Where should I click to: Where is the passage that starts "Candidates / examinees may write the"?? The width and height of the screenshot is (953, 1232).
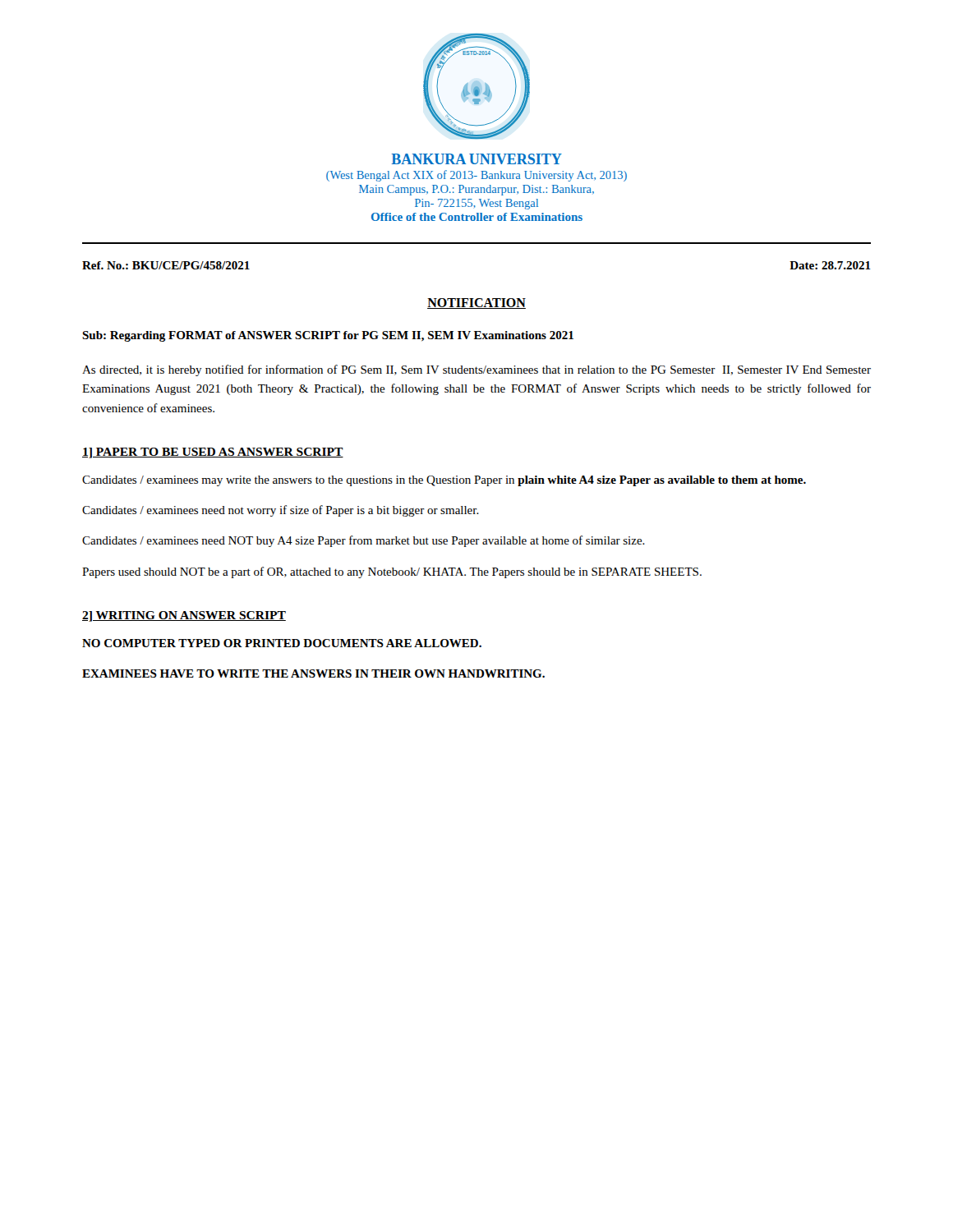[x=444, y=479]
